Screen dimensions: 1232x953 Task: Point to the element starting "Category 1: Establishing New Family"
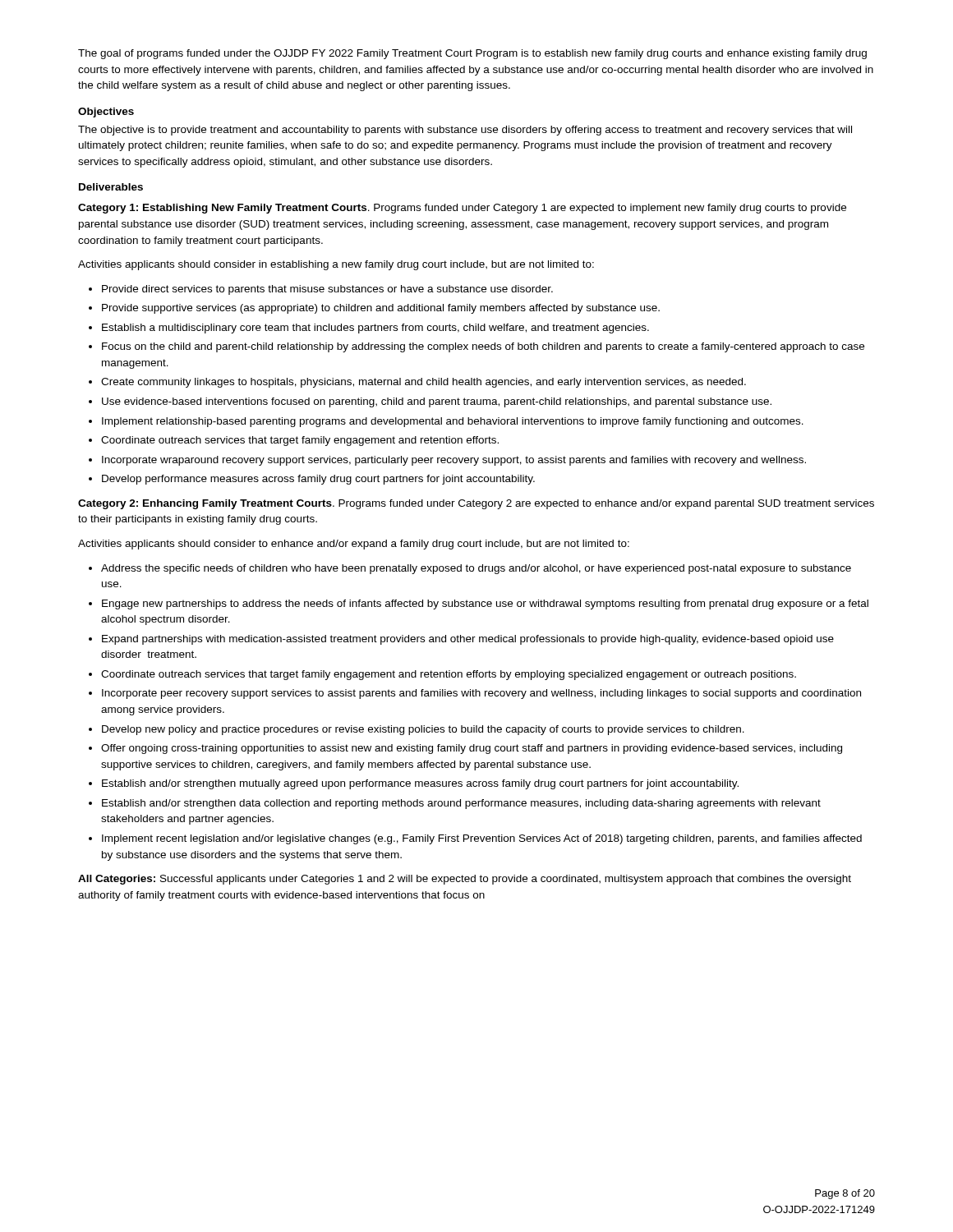476,224
